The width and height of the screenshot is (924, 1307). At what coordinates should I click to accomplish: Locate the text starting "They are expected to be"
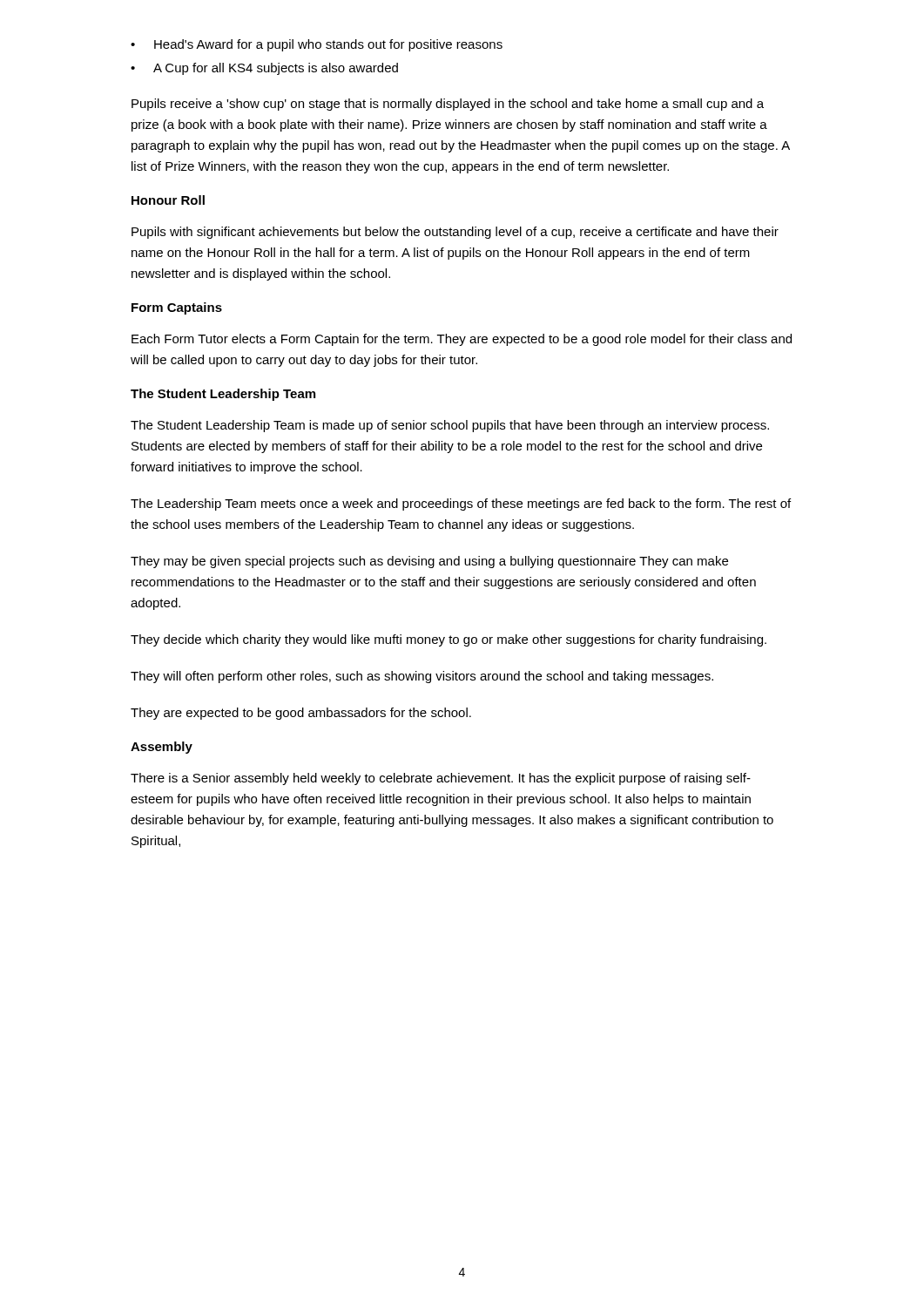301,712
